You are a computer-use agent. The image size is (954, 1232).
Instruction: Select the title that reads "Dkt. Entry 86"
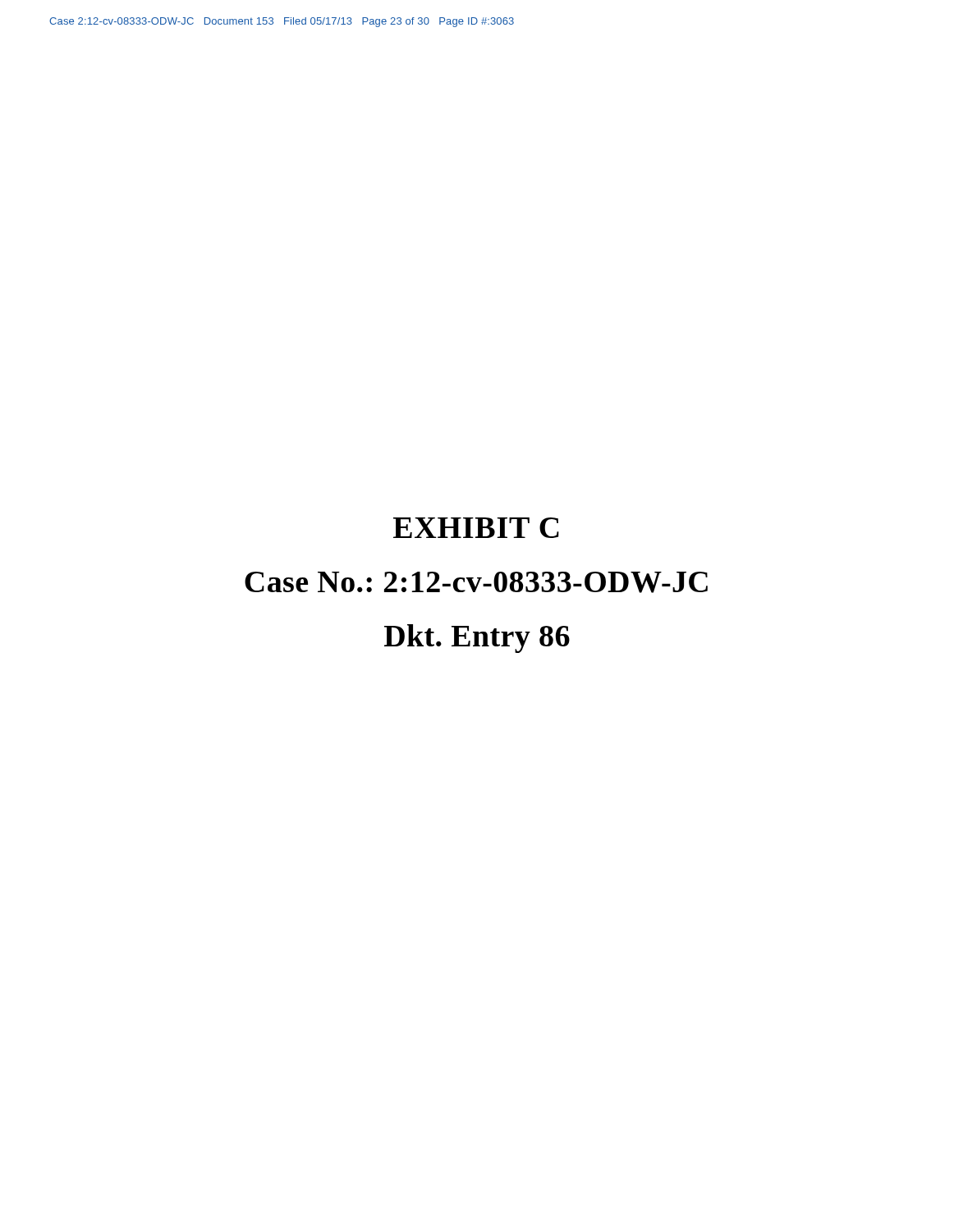point(477,636)
